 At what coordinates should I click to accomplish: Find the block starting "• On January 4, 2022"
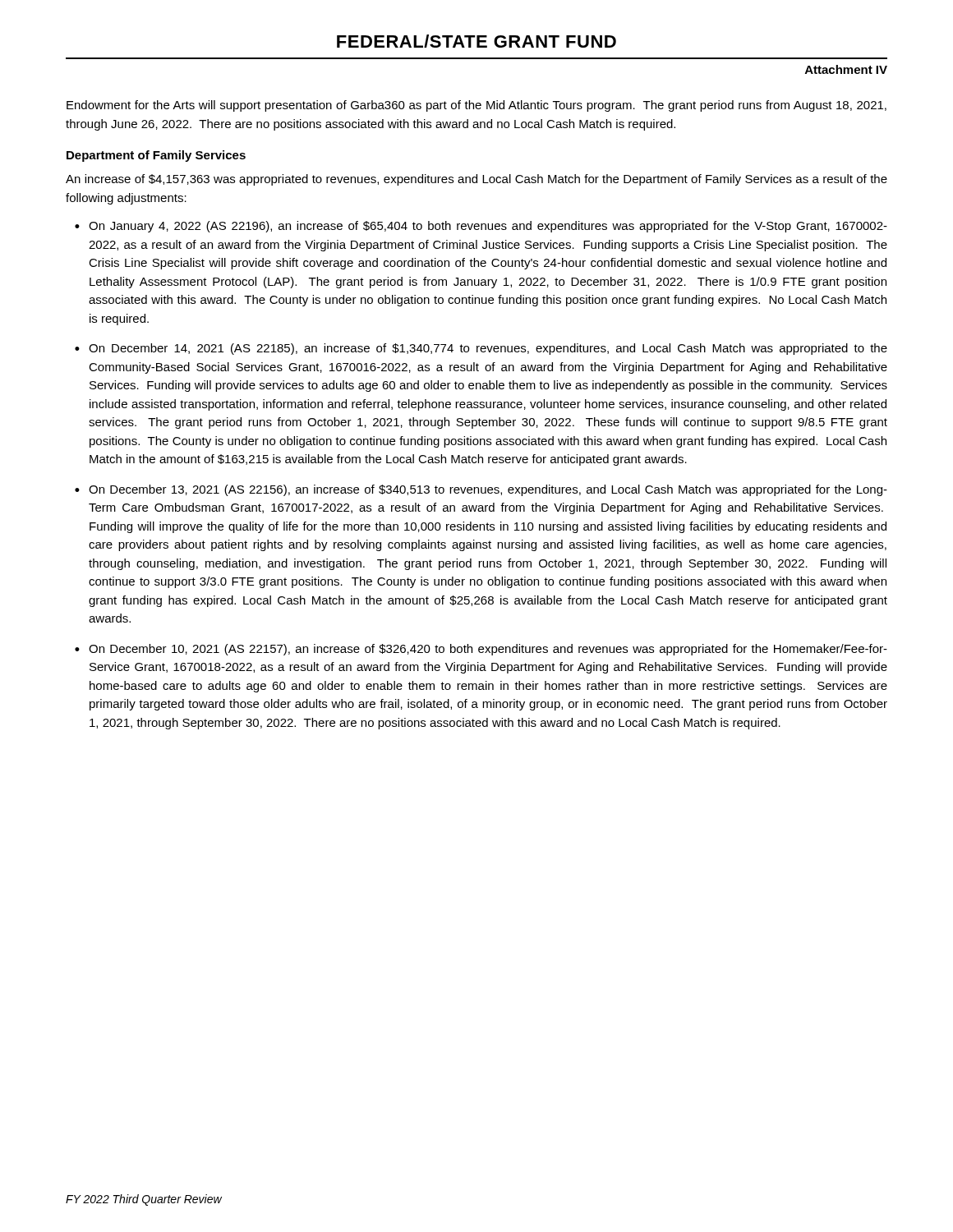[476, 272]
